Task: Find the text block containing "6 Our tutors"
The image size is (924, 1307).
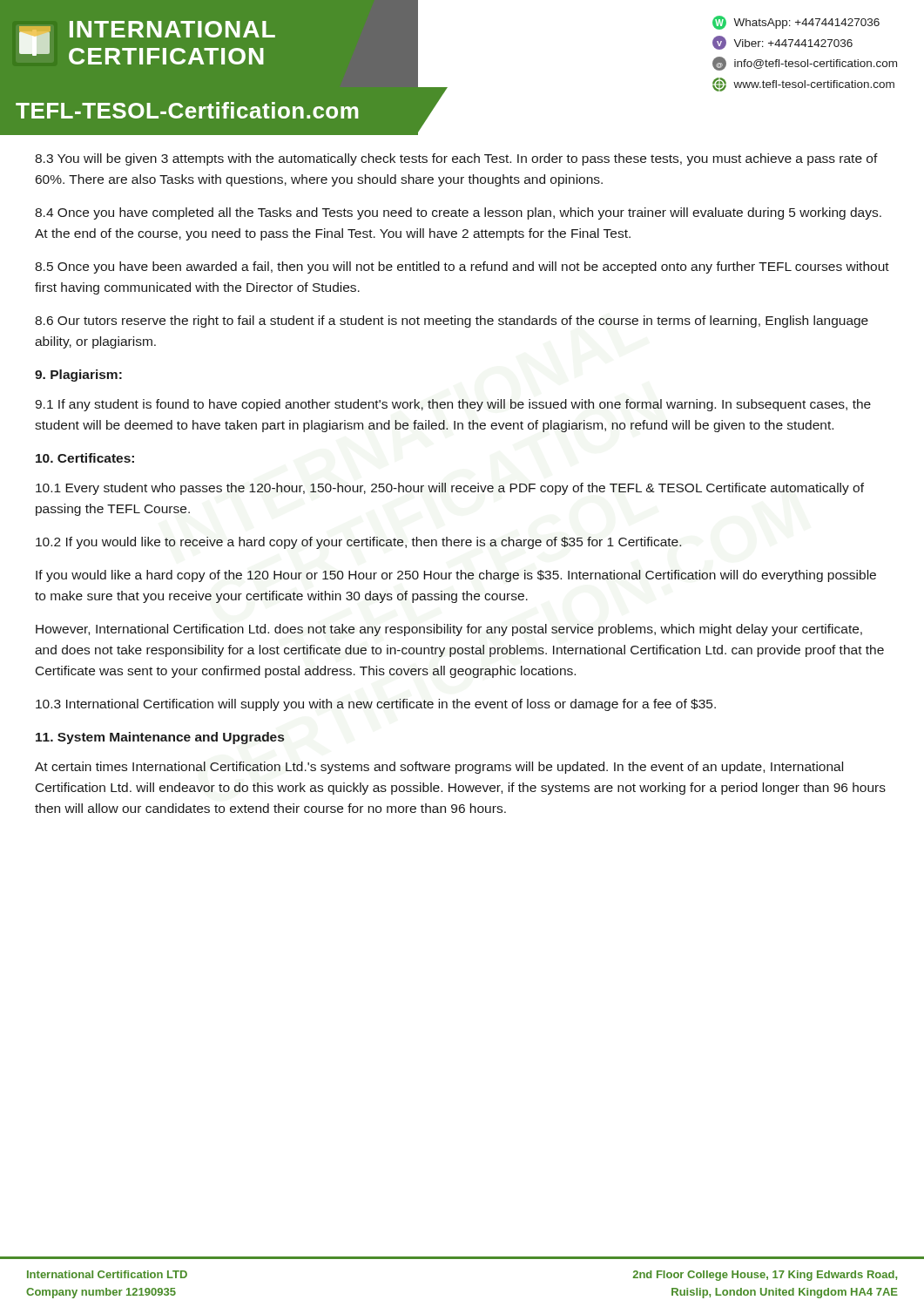Action: tap(452, 331)
